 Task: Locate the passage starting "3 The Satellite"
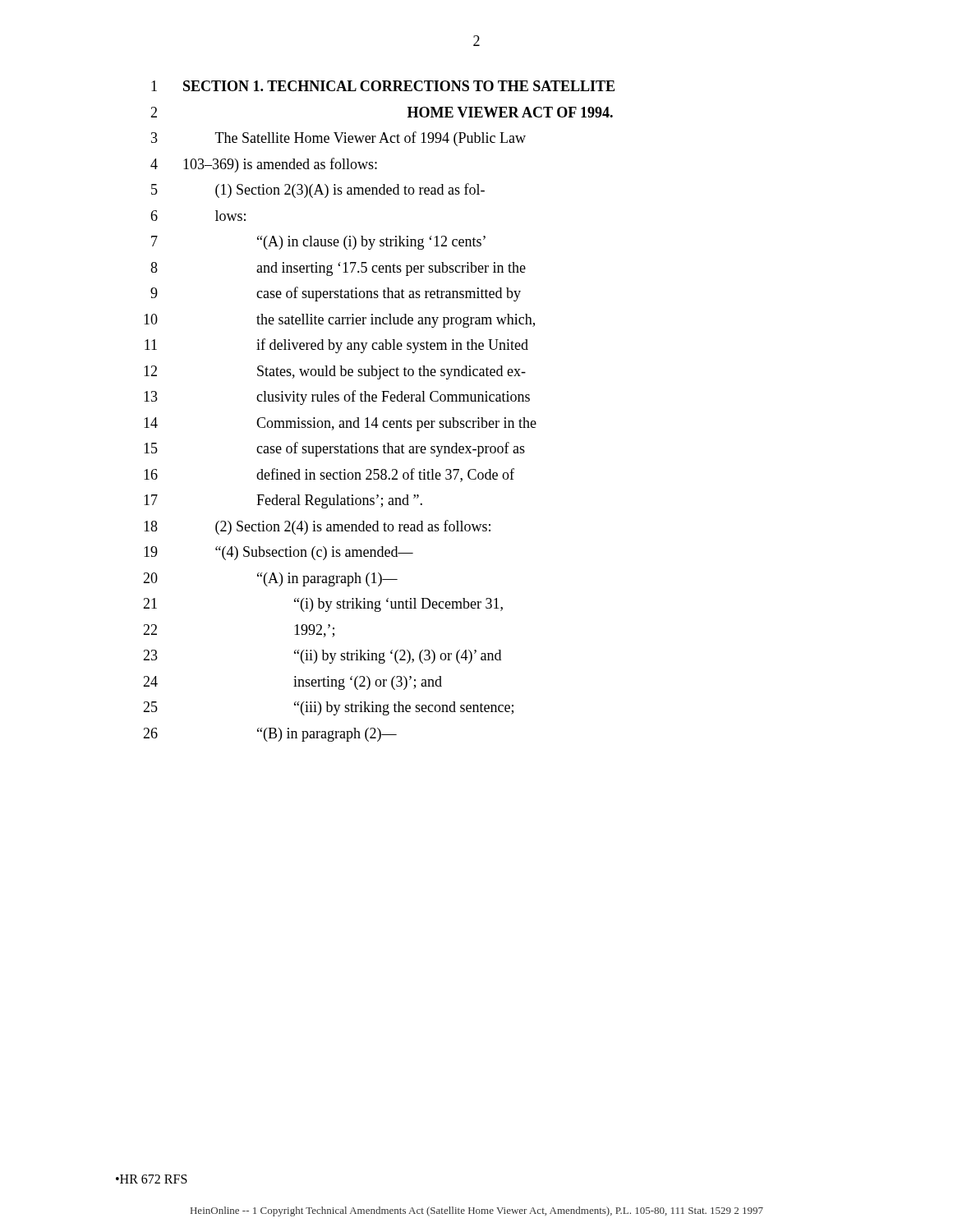coord(476,139)
